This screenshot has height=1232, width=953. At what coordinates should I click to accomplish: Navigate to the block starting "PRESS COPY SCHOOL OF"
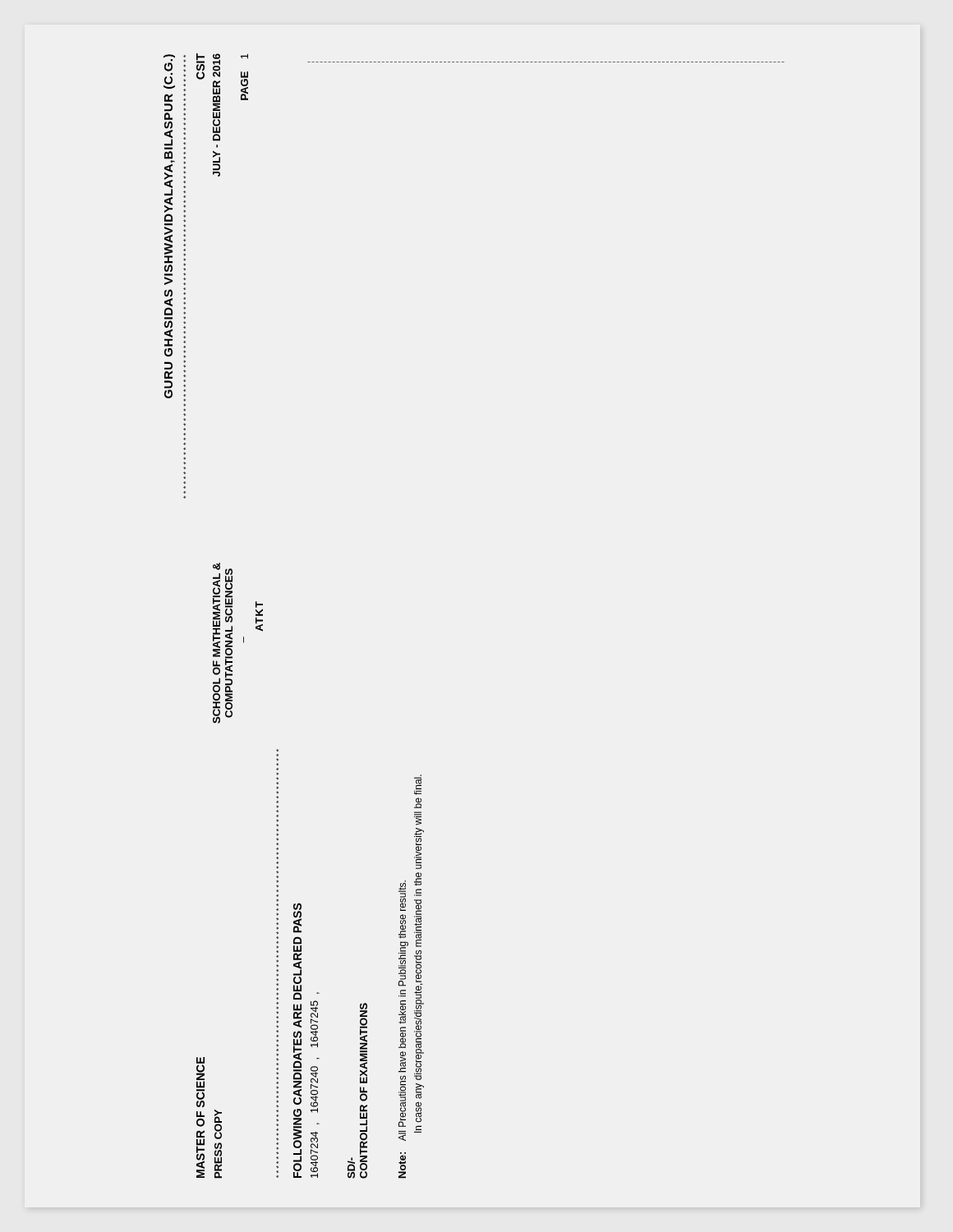point(222,616)
